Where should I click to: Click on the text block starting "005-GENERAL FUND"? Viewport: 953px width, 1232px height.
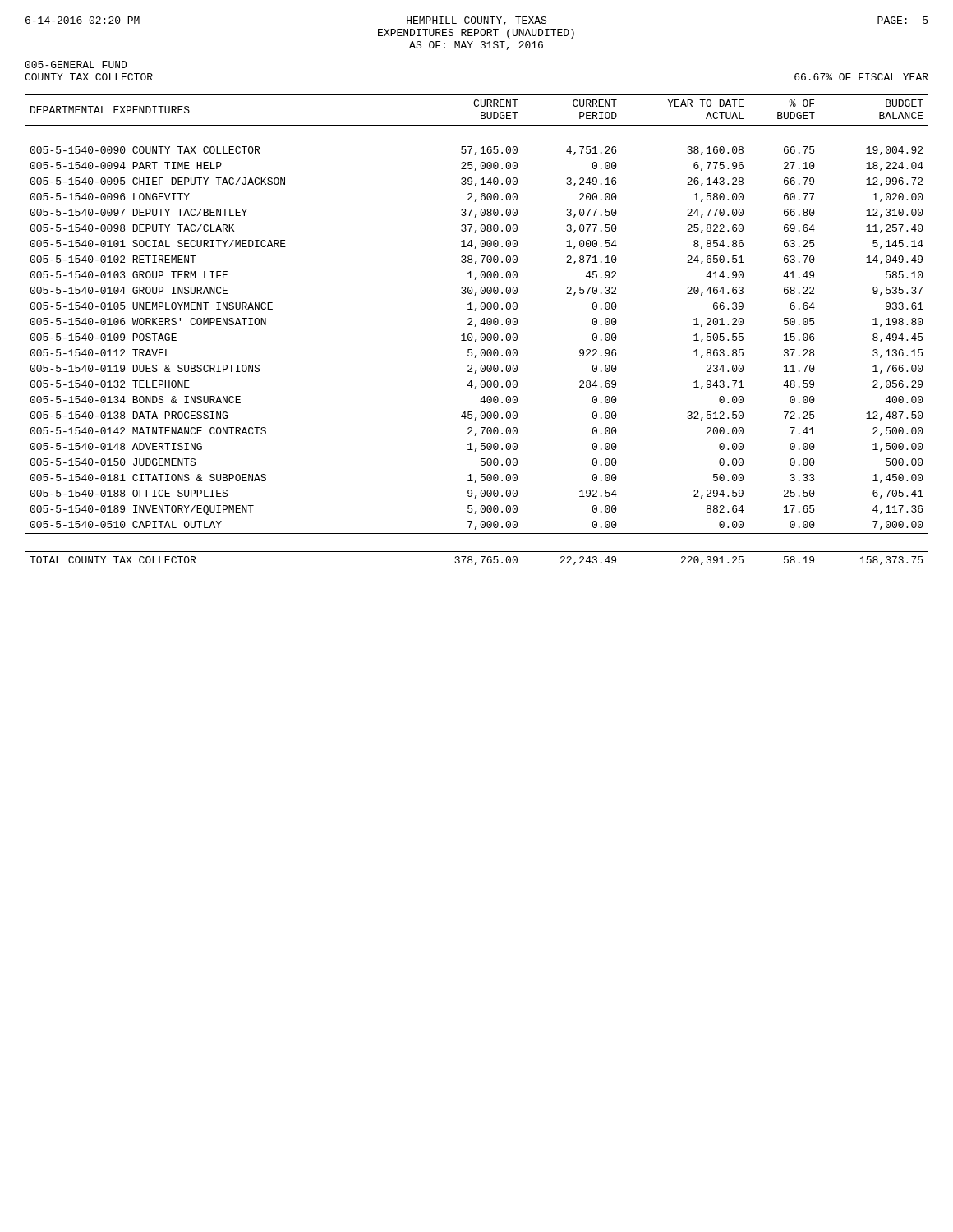[76, 65]
